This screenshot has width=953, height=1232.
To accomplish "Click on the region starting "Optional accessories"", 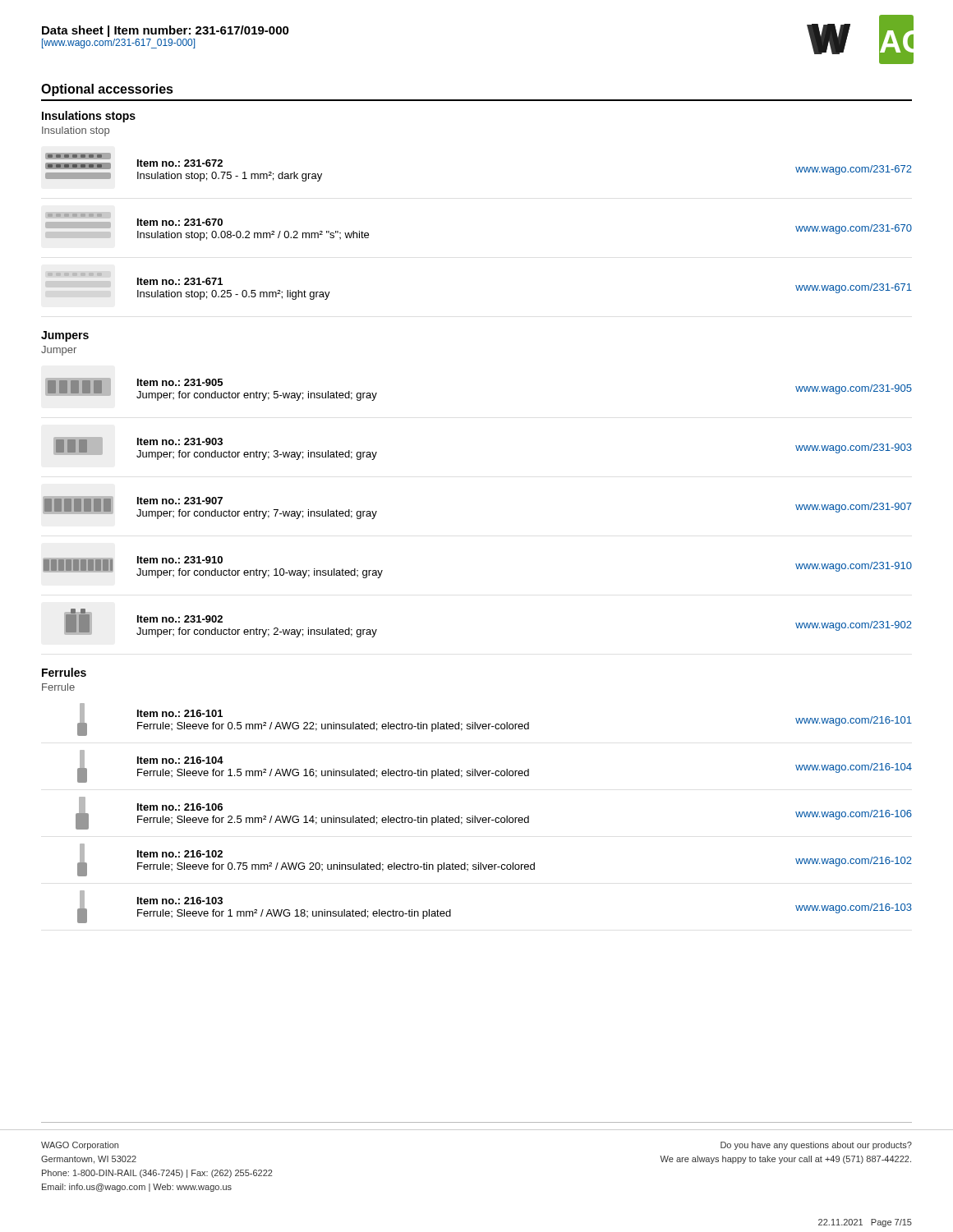I will click(107, 89).
